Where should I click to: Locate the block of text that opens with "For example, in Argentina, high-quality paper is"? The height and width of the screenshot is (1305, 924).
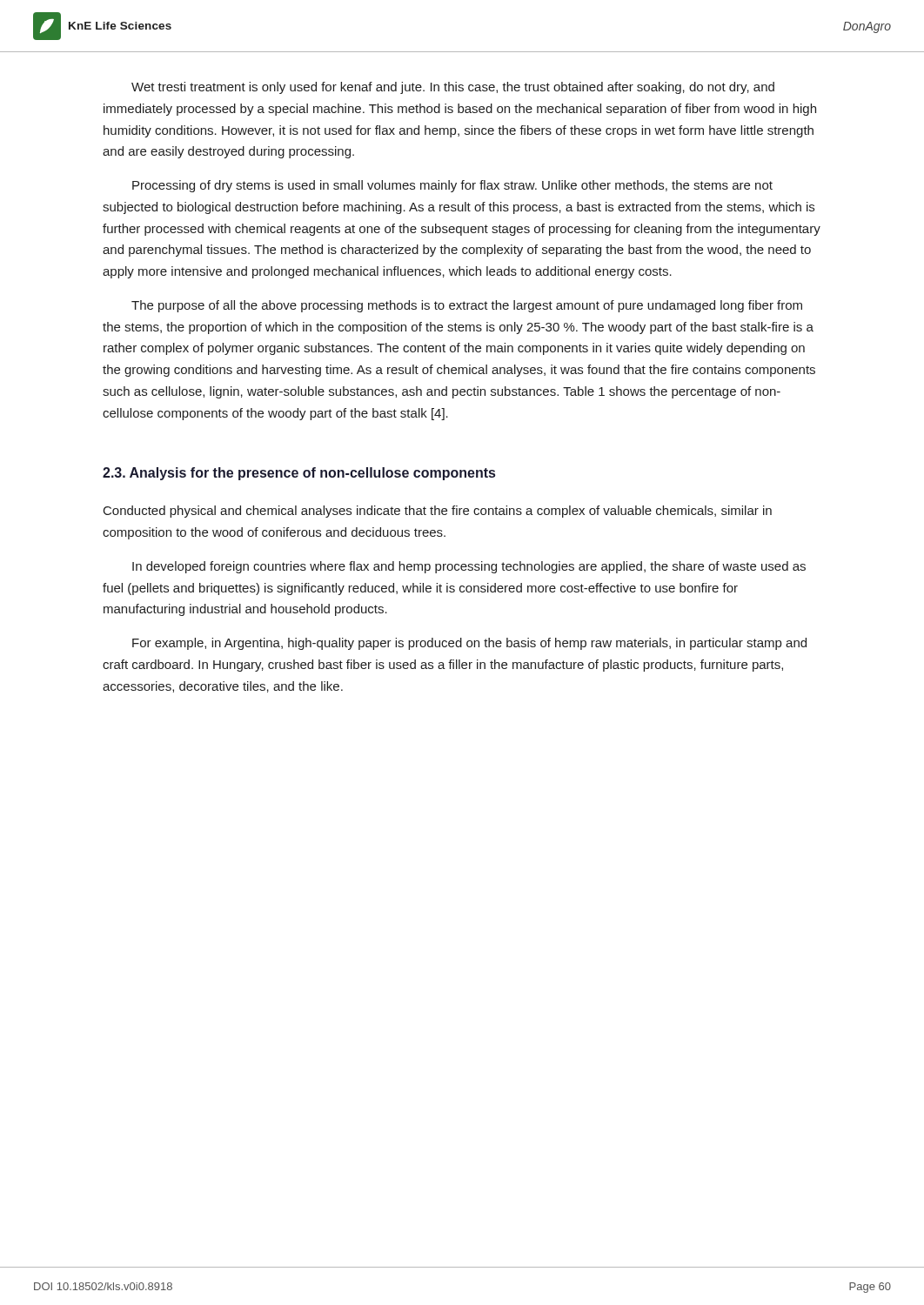pyautogui.click(x=462, y=665)
